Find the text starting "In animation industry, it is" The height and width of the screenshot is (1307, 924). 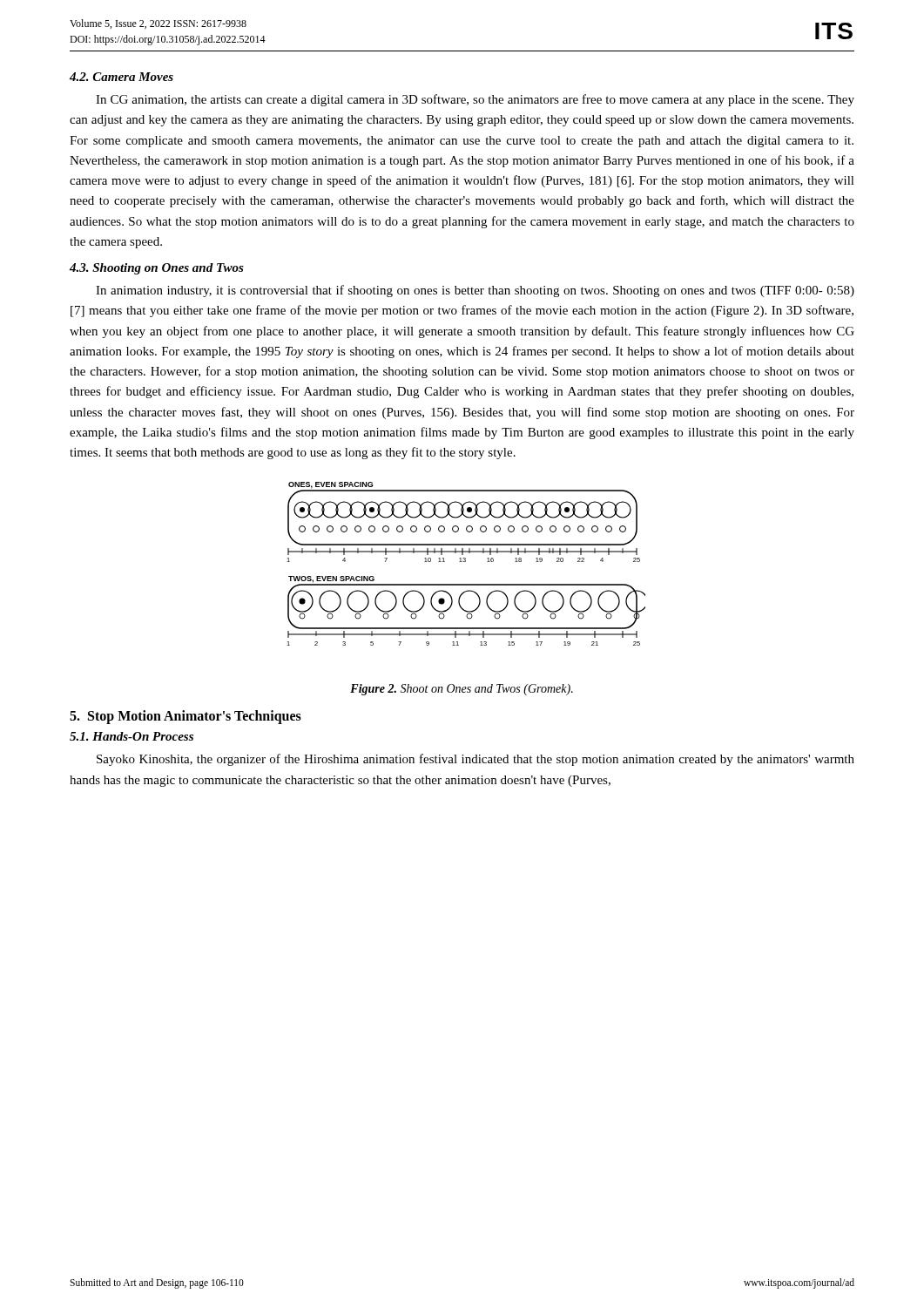pos(462,372)
